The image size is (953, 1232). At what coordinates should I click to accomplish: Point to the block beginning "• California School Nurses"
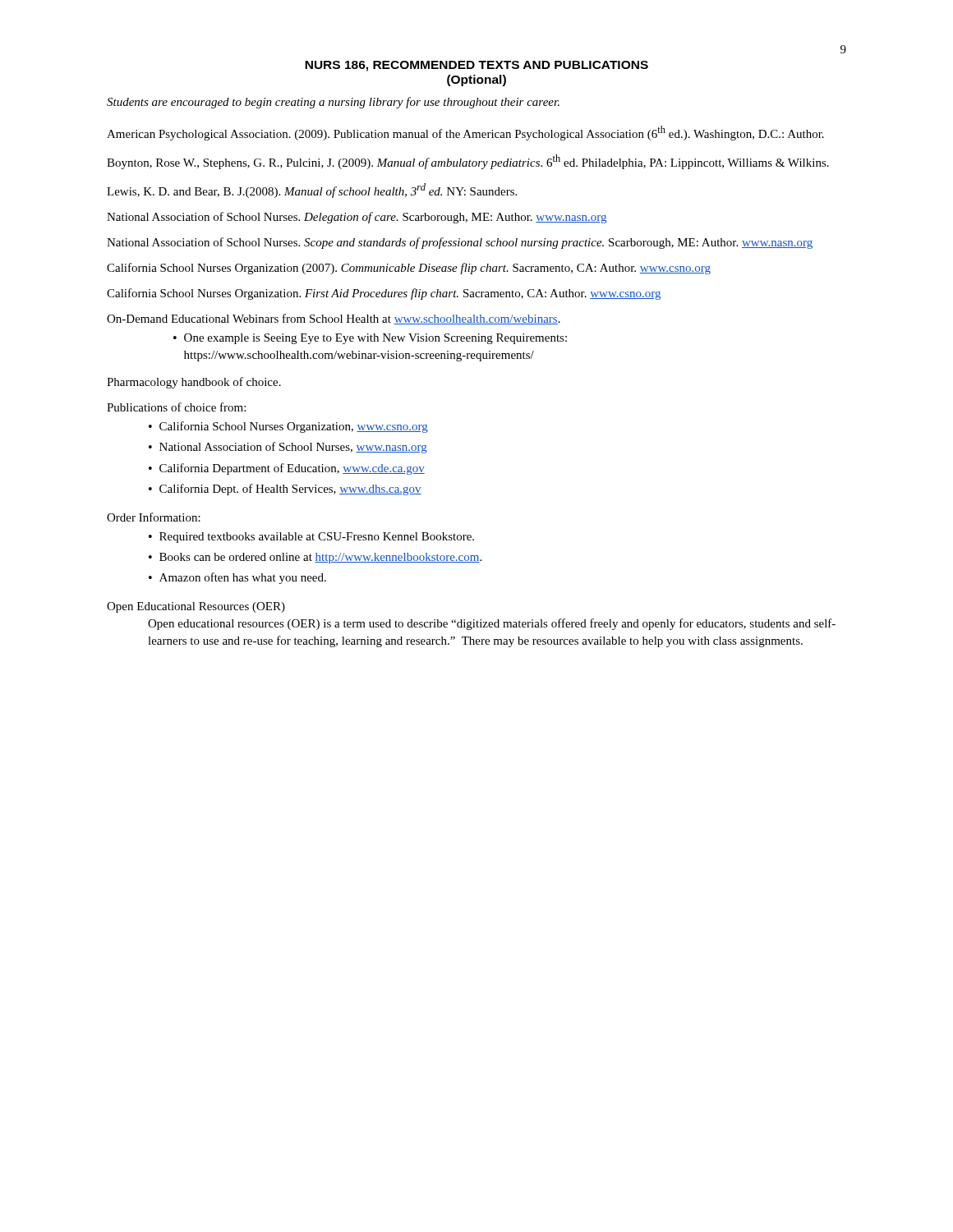[x=288, y=427]
